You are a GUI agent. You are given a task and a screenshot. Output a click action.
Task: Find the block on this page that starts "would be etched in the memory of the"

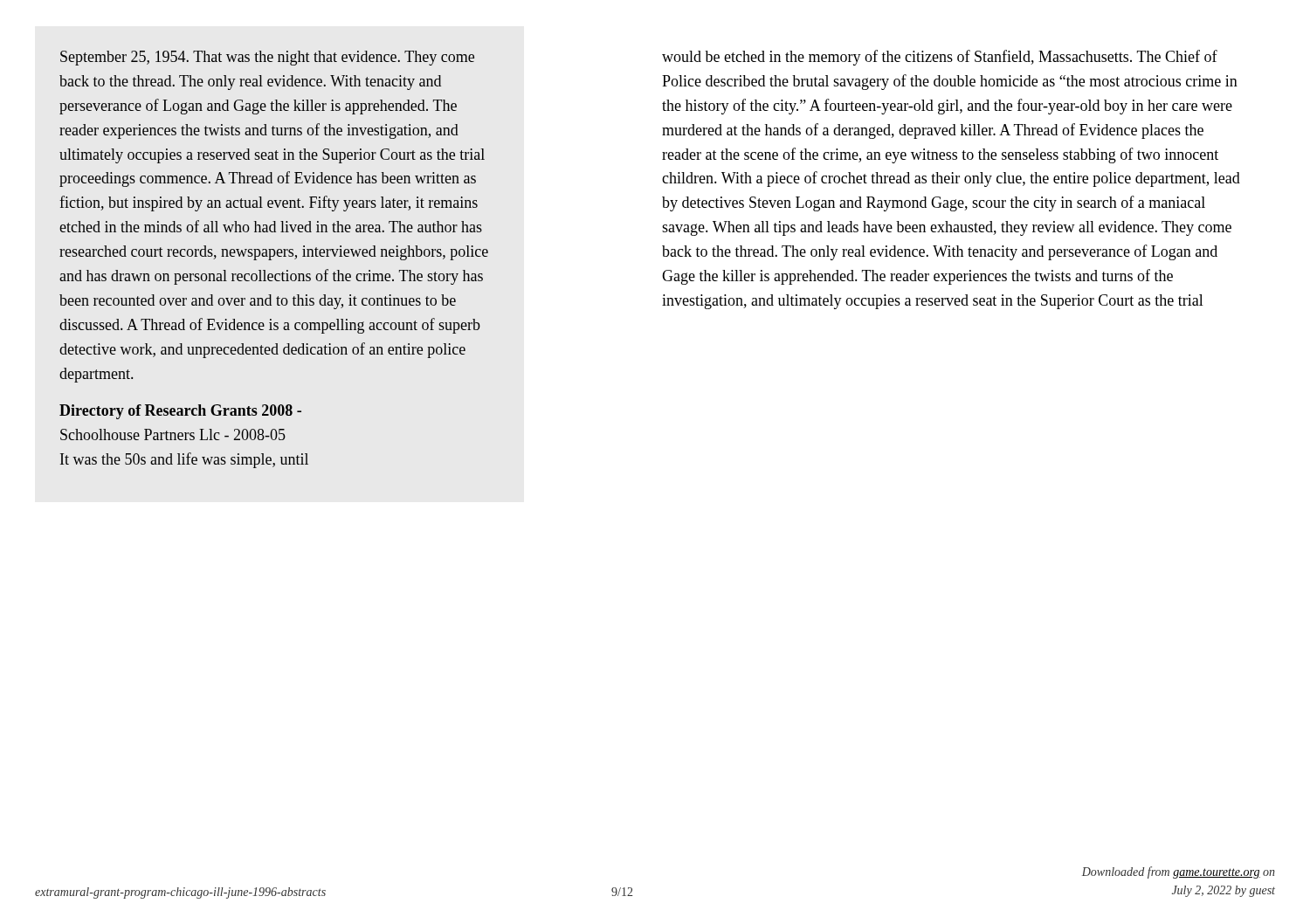pyautogui.click(x=952, y=179)
